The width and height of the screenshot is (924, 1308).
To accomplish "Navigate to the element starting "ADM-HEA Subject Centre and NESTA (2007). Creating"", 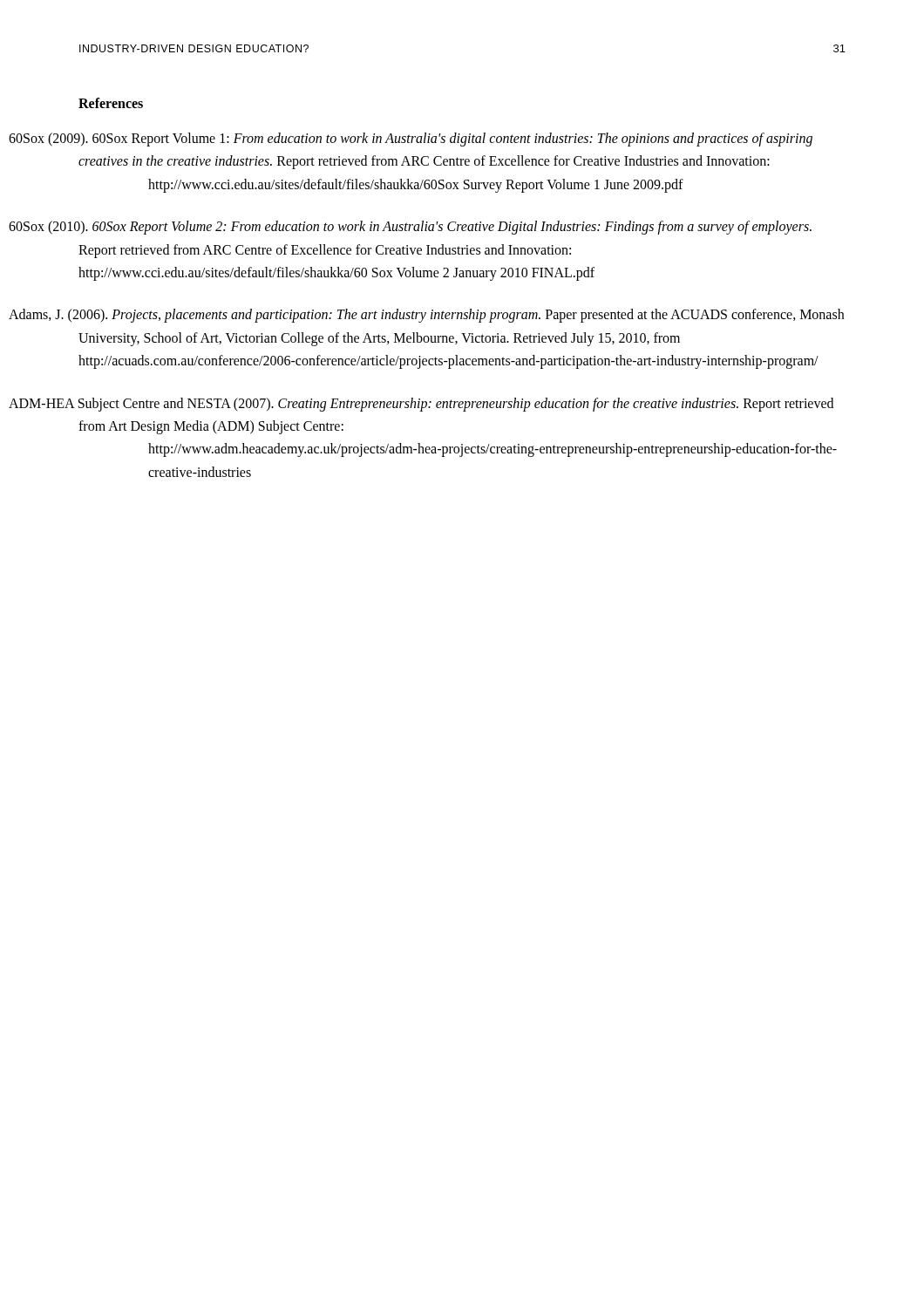I will tap(462, 438).
